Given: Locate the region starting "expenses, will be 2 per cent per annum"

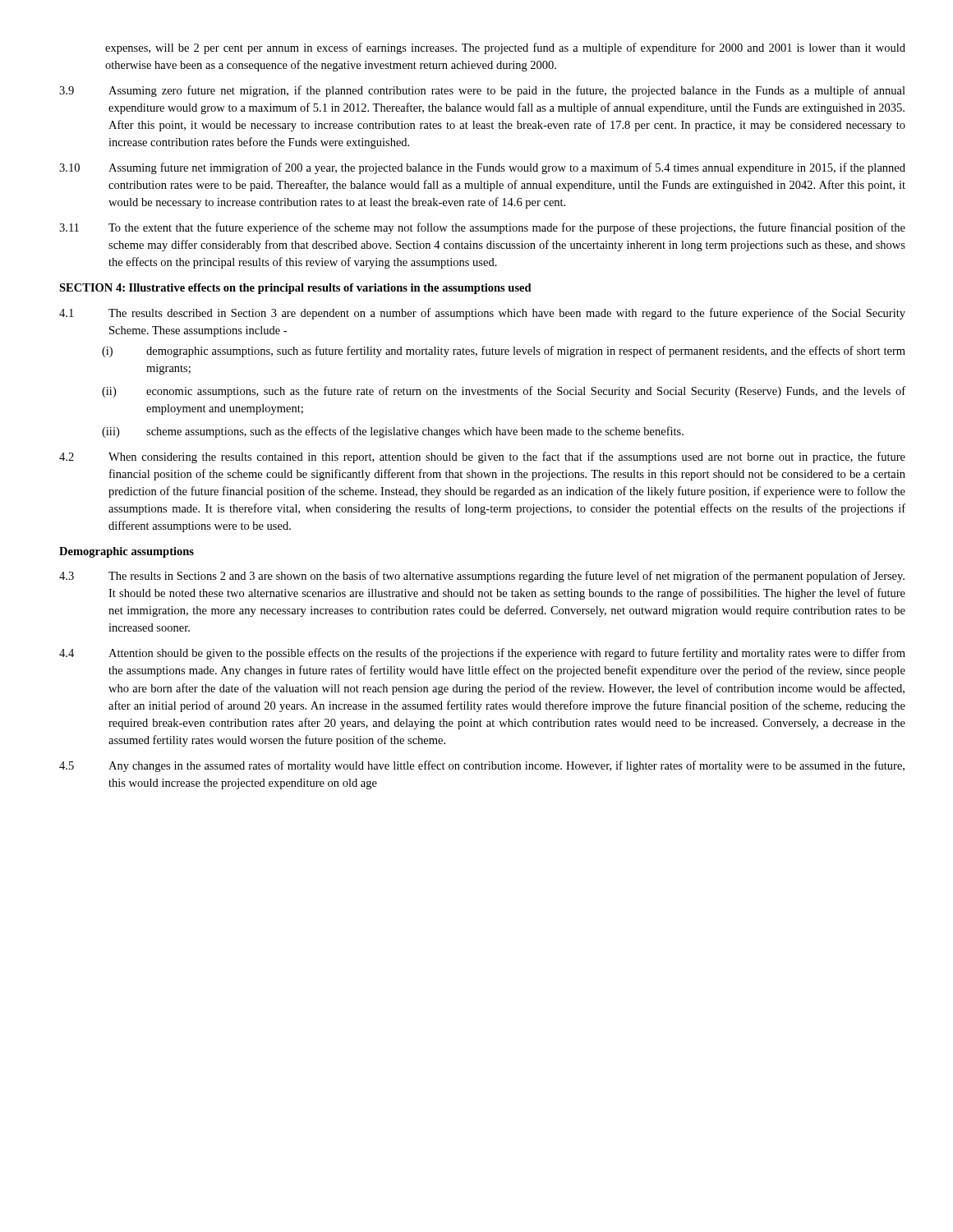Looking at the screenshot, I should pos(482,57).
